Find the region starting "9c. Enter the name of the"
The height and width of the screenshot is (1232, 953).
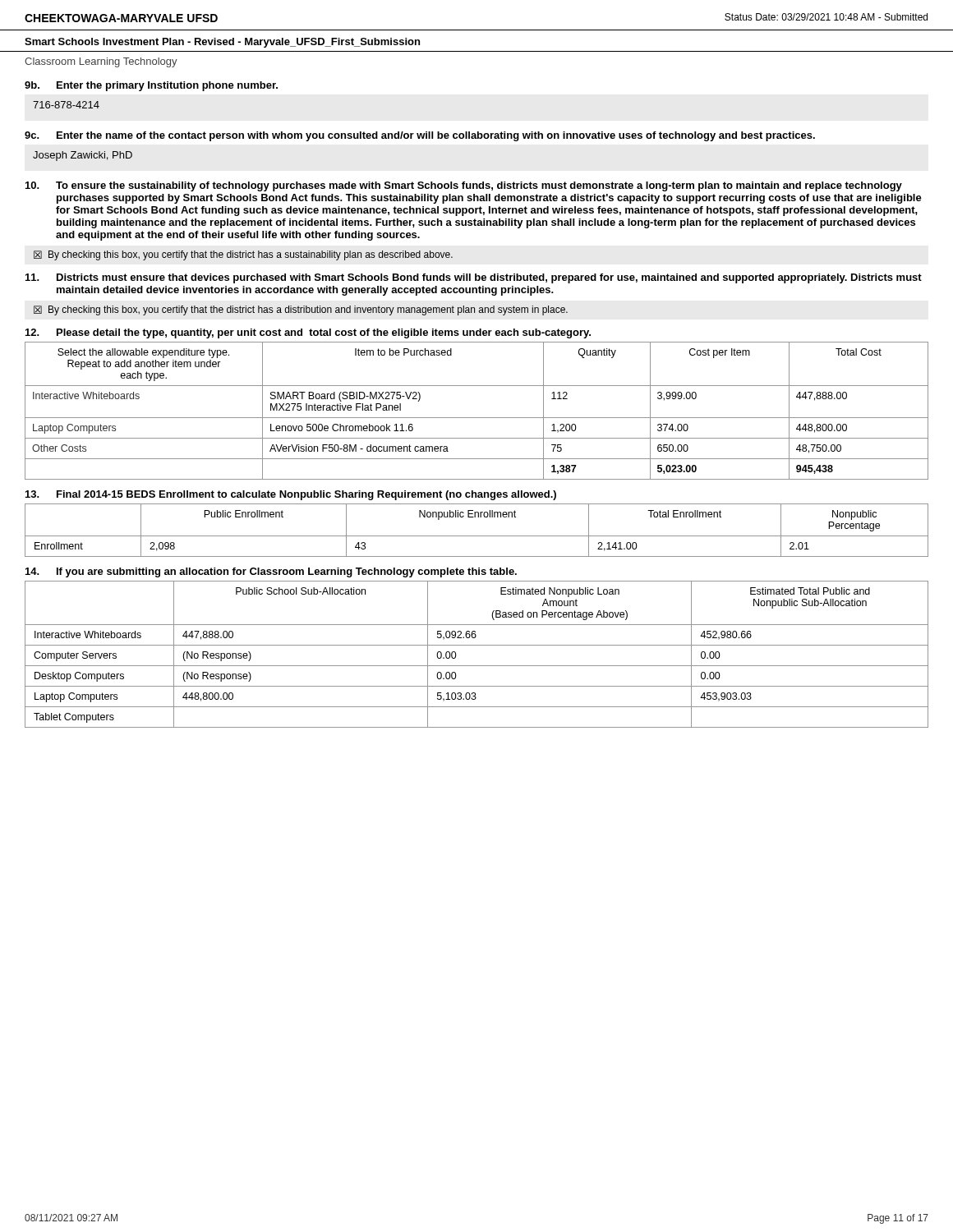point(476,135)
